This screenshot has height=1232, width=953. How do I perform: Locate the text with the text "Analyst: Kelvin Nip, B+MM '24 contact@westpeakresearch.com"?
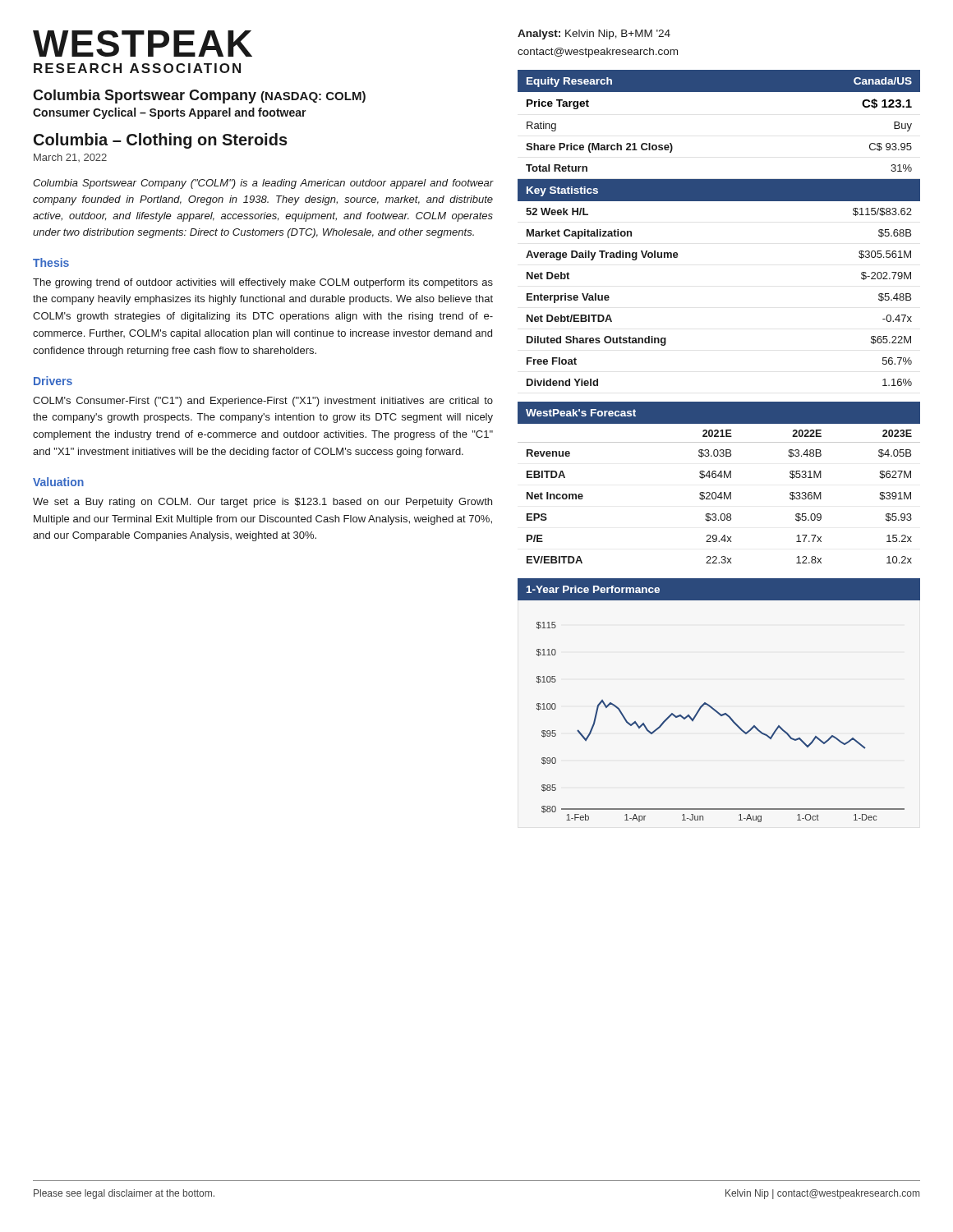pyautogui.click(x=598, y=42)
